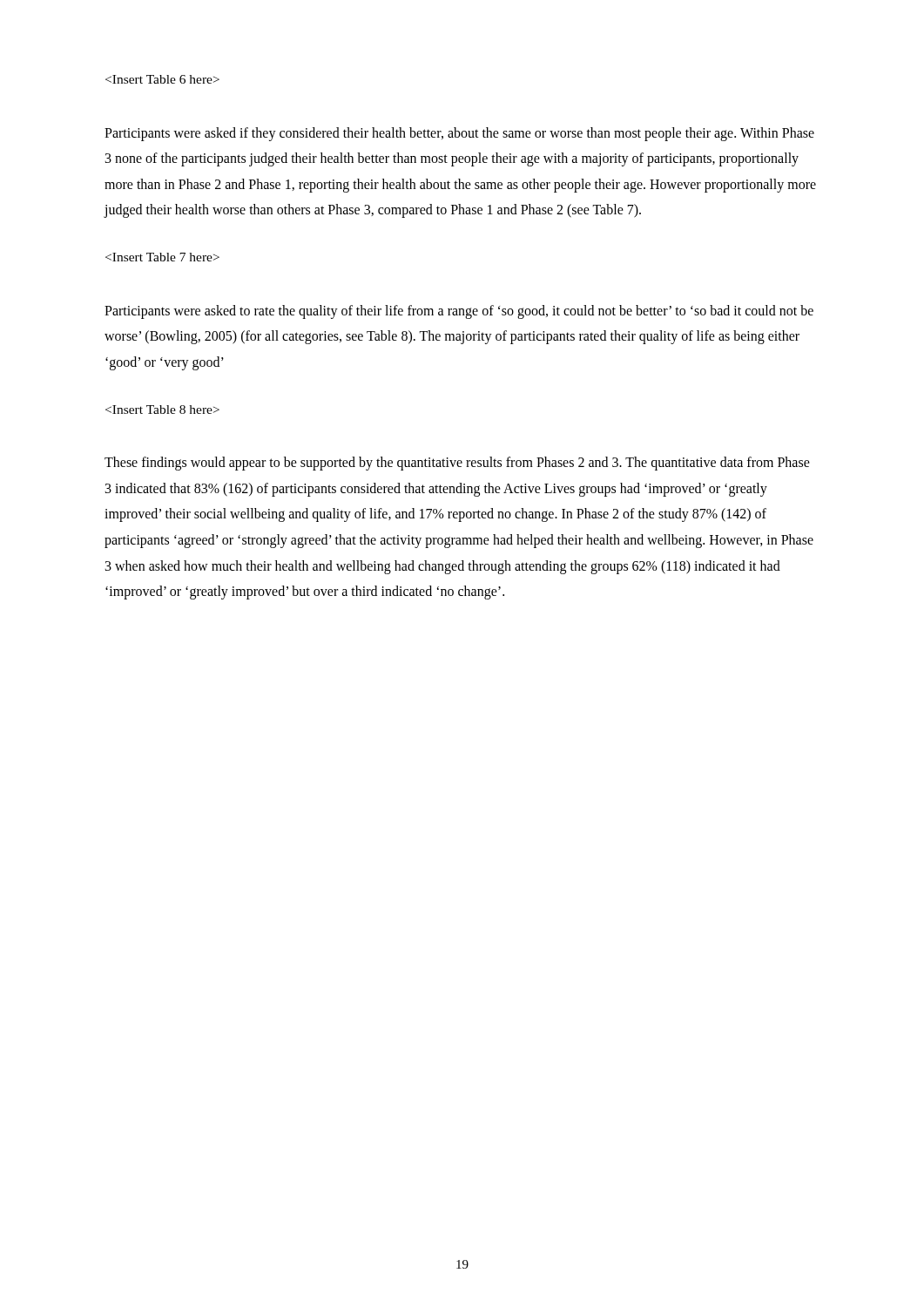Locate the text block containing "These findings would appear to be"
The width and height of the screenshot is (924, 1307).
pyautogui.click(x=462, y=527)
